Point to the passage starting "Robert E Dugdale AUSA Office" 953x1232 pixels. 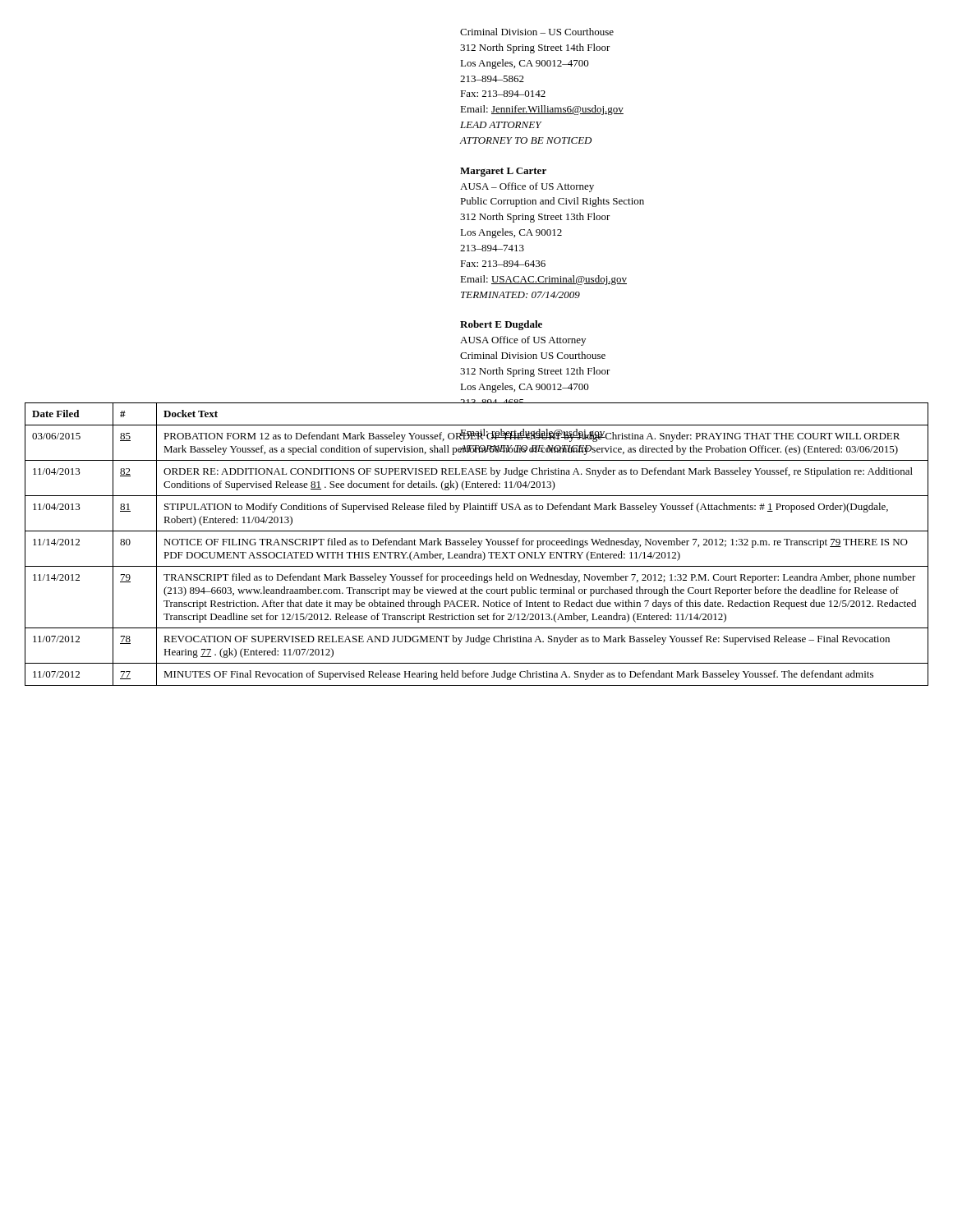535,386
